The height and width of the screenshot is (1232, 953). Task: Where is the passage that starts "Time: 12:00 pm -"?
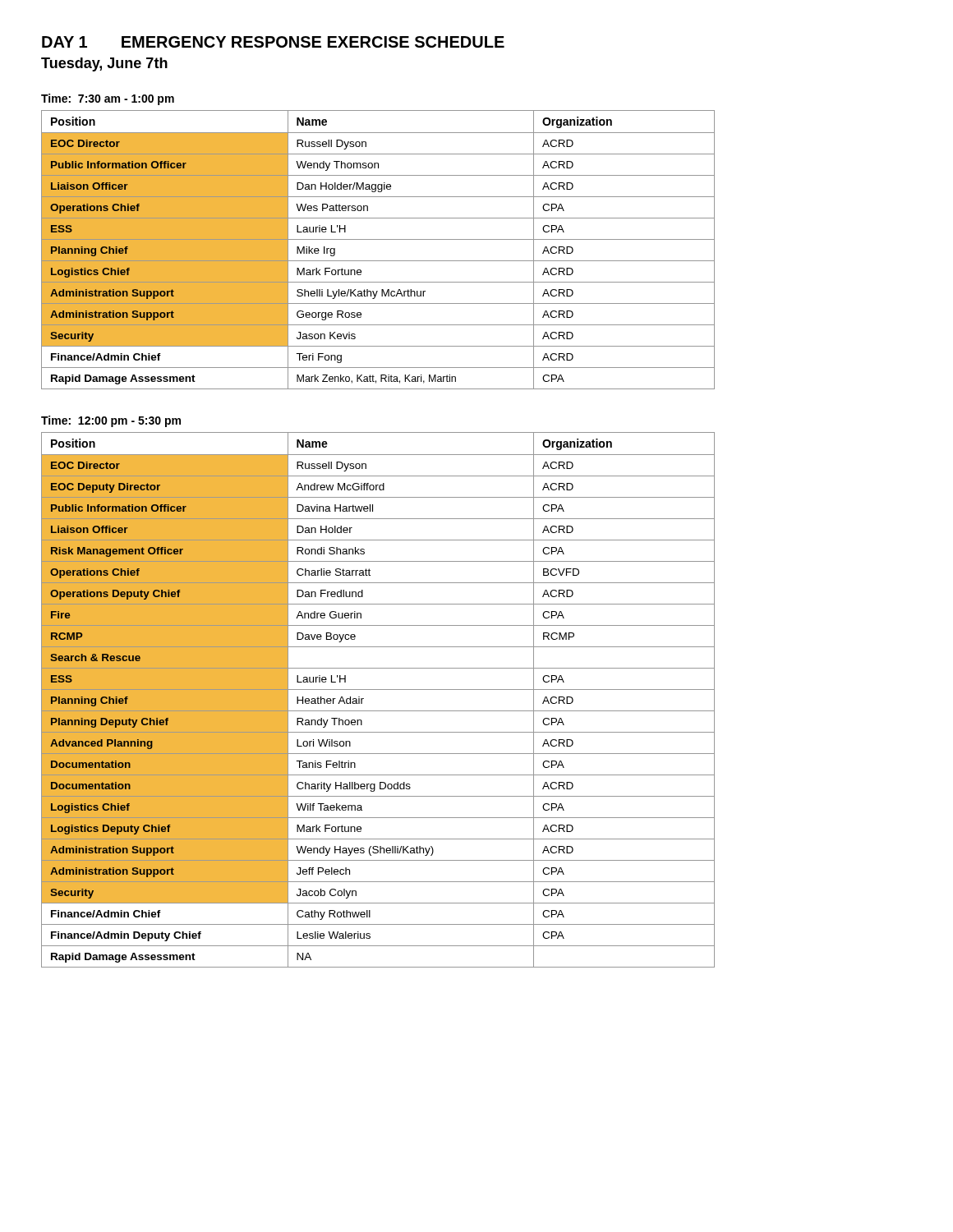(111, 421)
